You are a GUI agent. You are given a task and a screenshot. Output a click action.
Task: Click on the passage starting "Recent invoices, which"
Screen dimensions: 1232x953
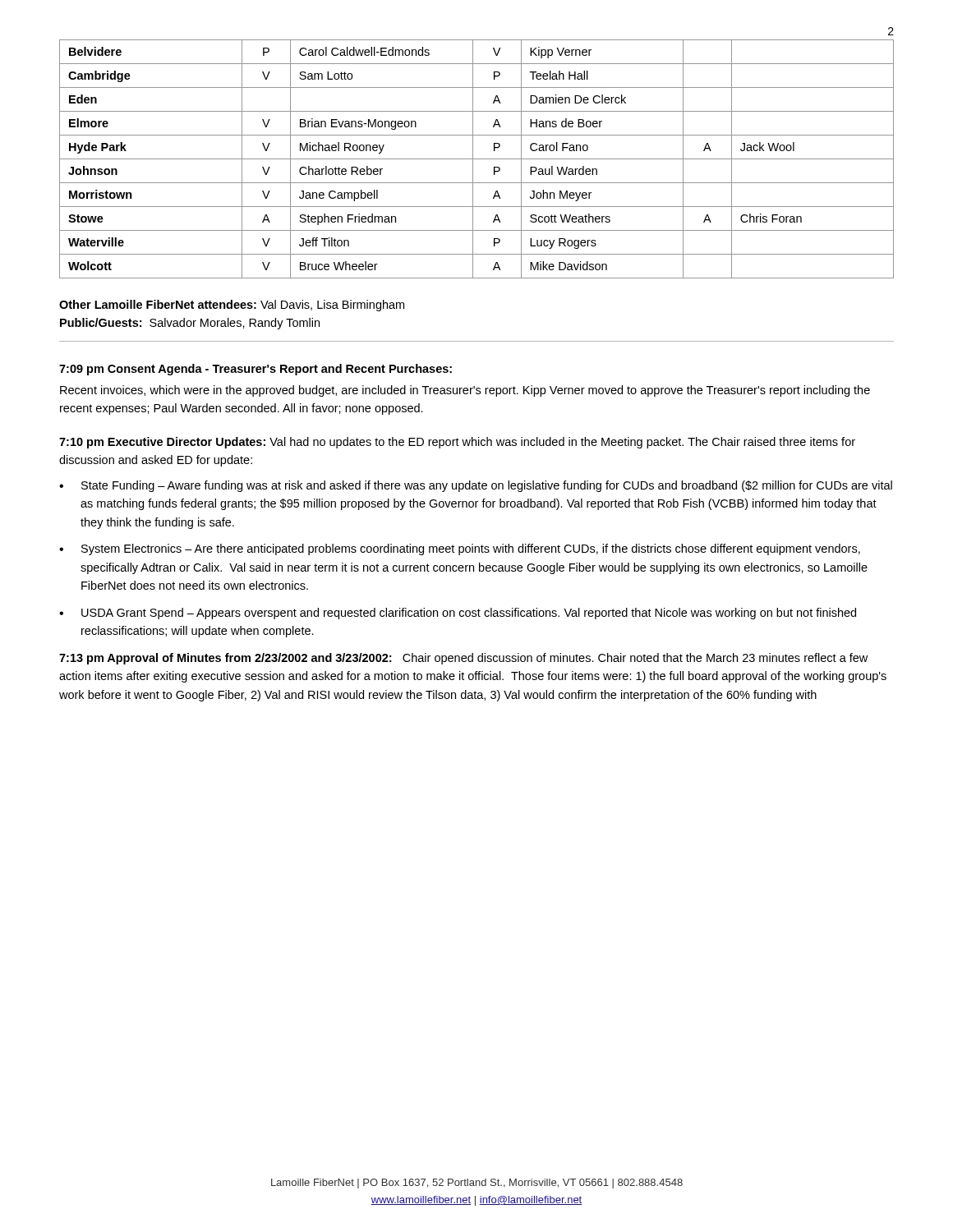(x=465, y=399)
